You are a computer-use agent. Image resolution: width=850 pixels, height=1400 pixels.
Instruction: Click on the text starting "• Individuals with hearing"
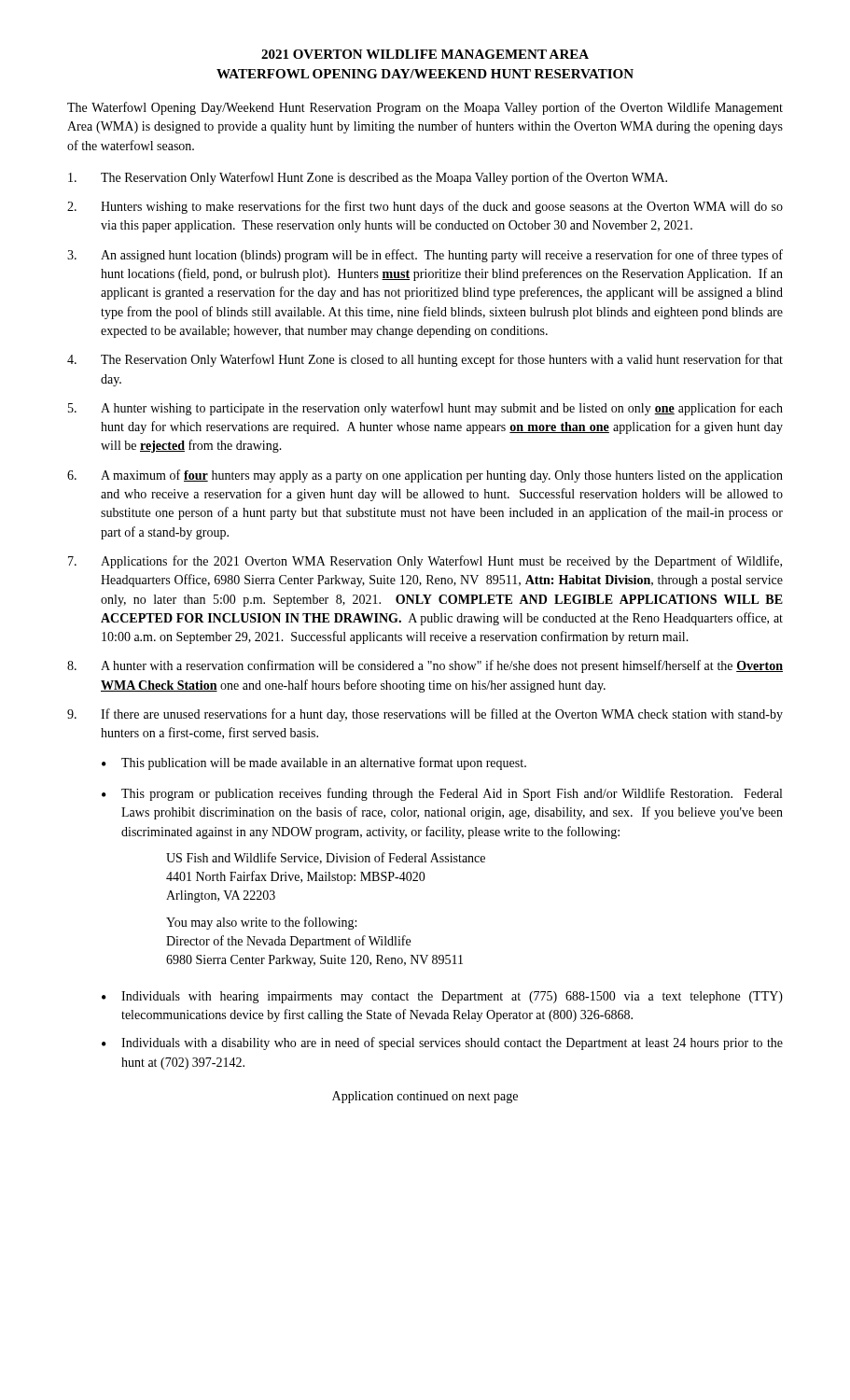pyautogui.click(x=442, y=1006)
